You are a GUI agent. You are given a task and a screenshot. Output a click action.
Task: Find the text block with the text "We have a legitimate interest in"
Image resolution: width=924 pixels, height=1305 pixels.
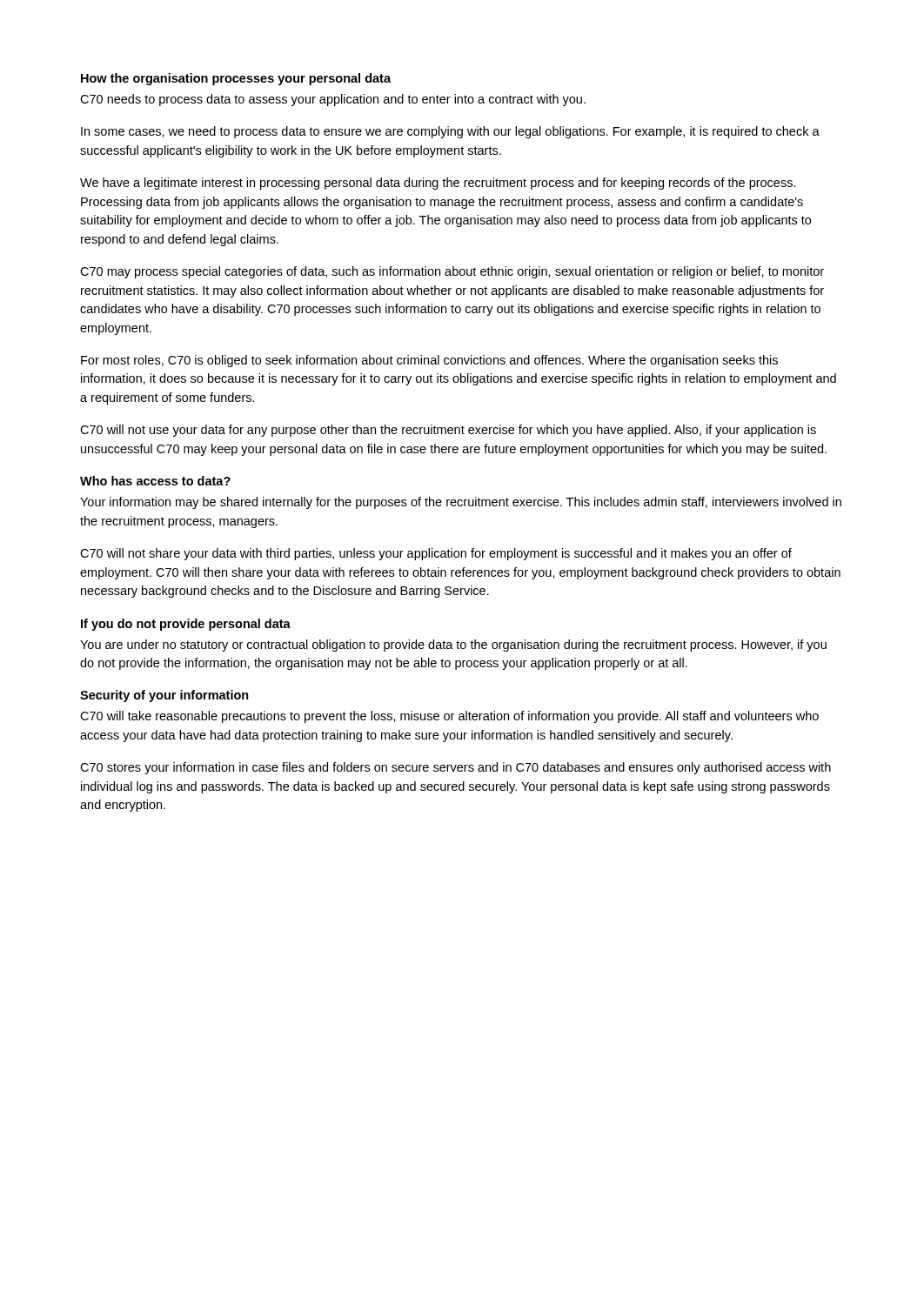pos(446,211)
